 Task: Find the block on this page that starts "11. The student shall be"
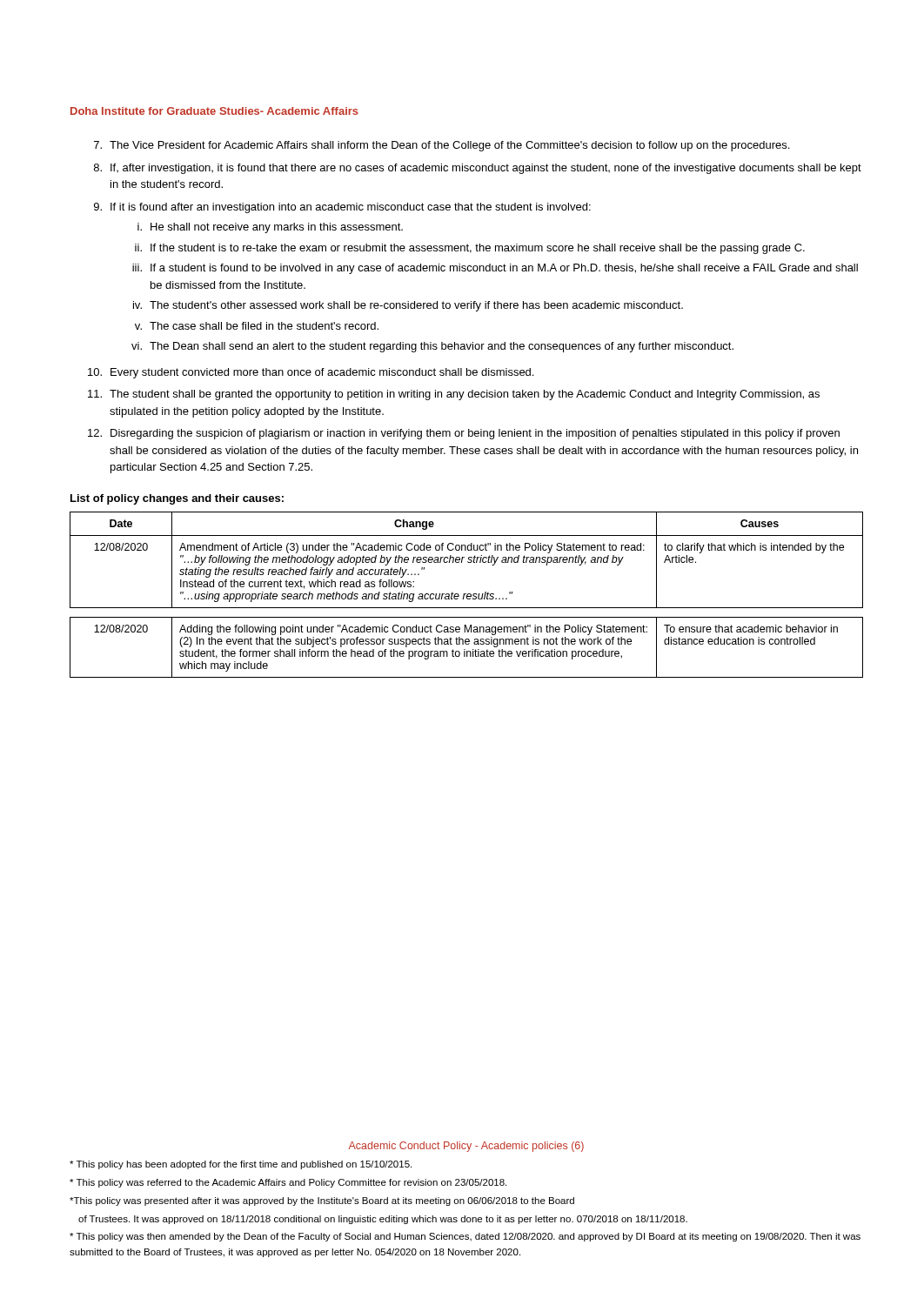[466, 402]
